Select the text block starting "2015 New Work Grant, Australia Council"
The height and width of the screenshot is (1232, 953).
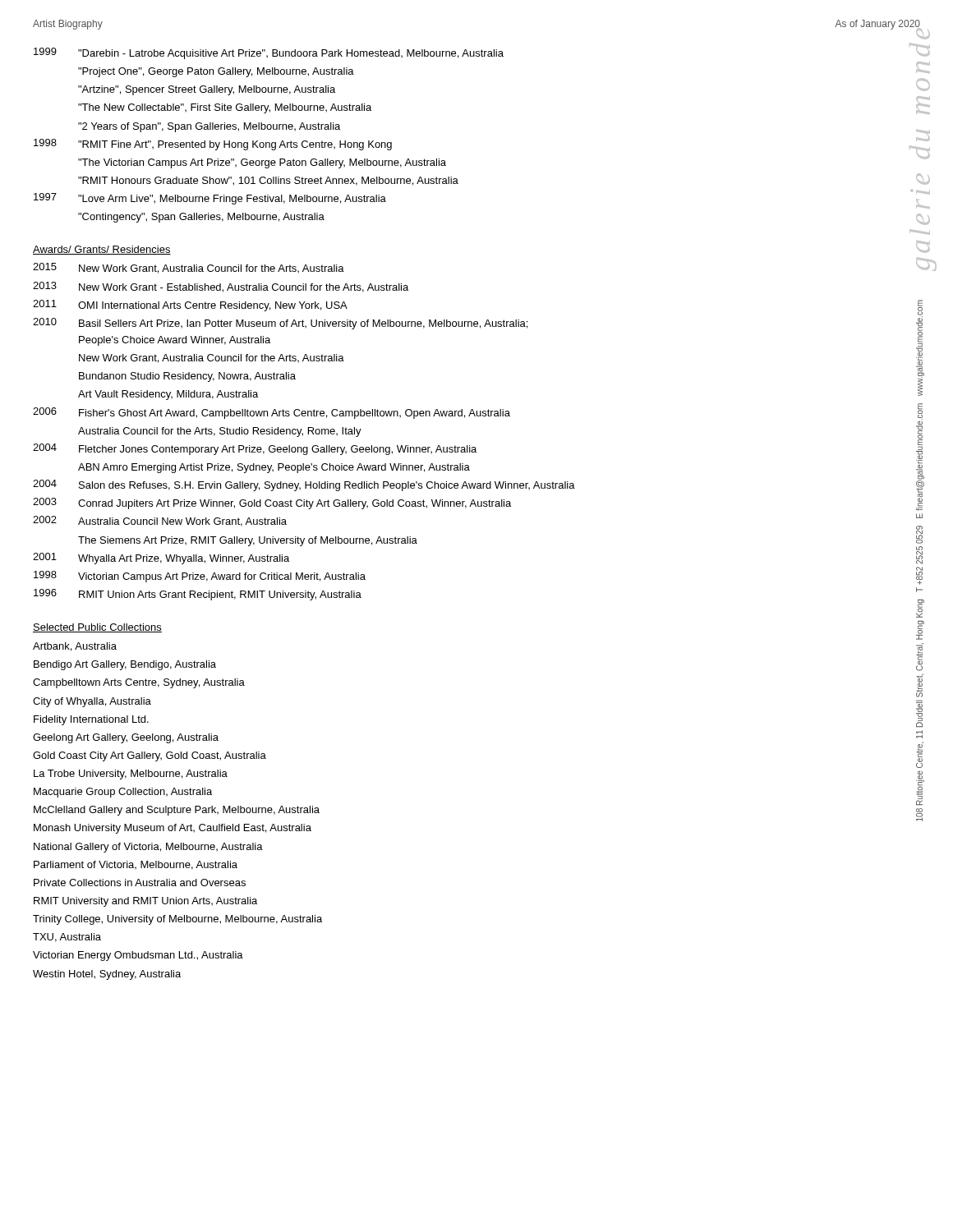(189, 268)
